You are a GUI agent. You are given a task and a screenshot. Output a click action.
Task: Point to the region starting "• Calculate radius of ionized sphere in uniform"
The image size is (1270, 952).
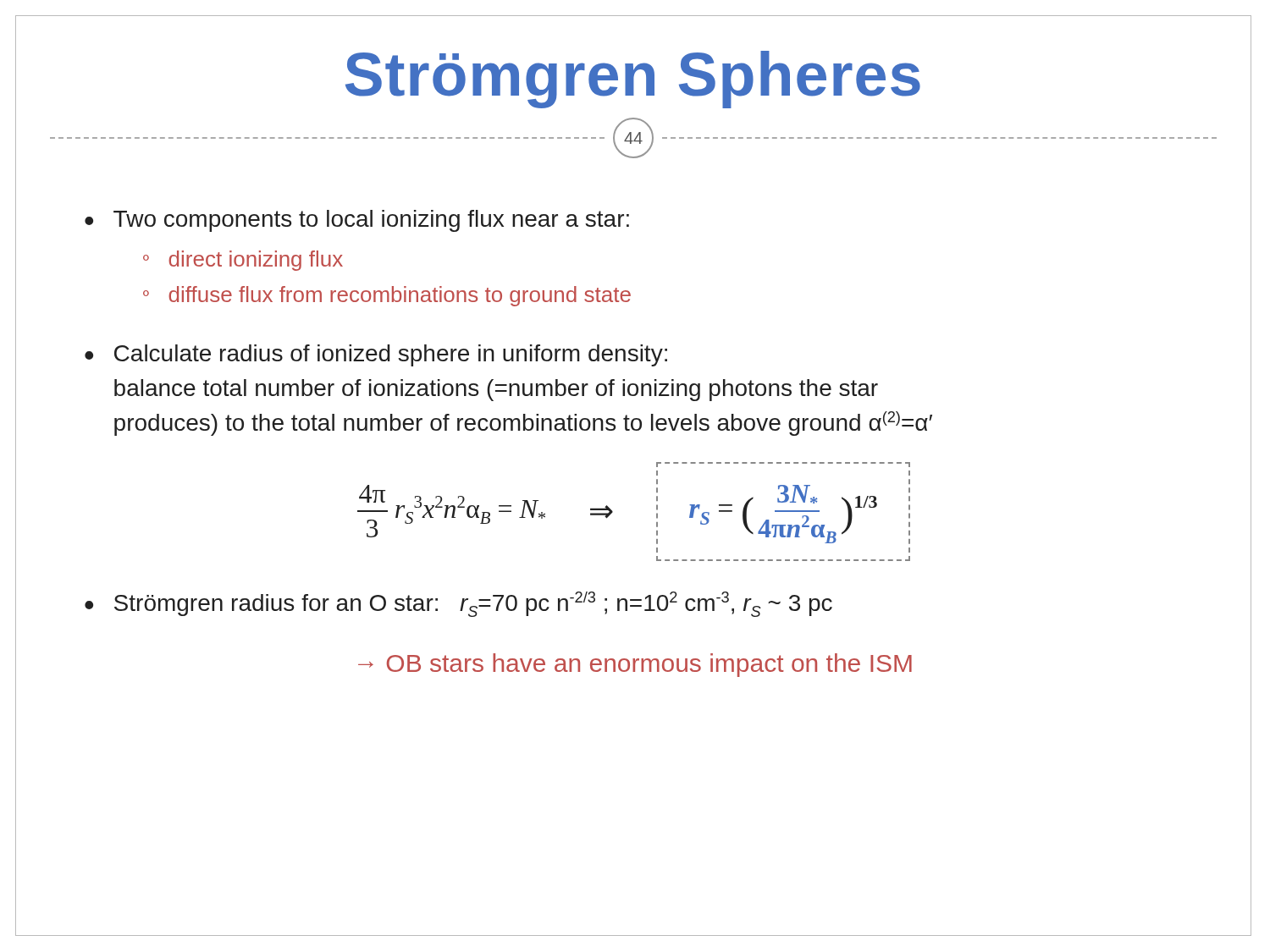(508, 389)
